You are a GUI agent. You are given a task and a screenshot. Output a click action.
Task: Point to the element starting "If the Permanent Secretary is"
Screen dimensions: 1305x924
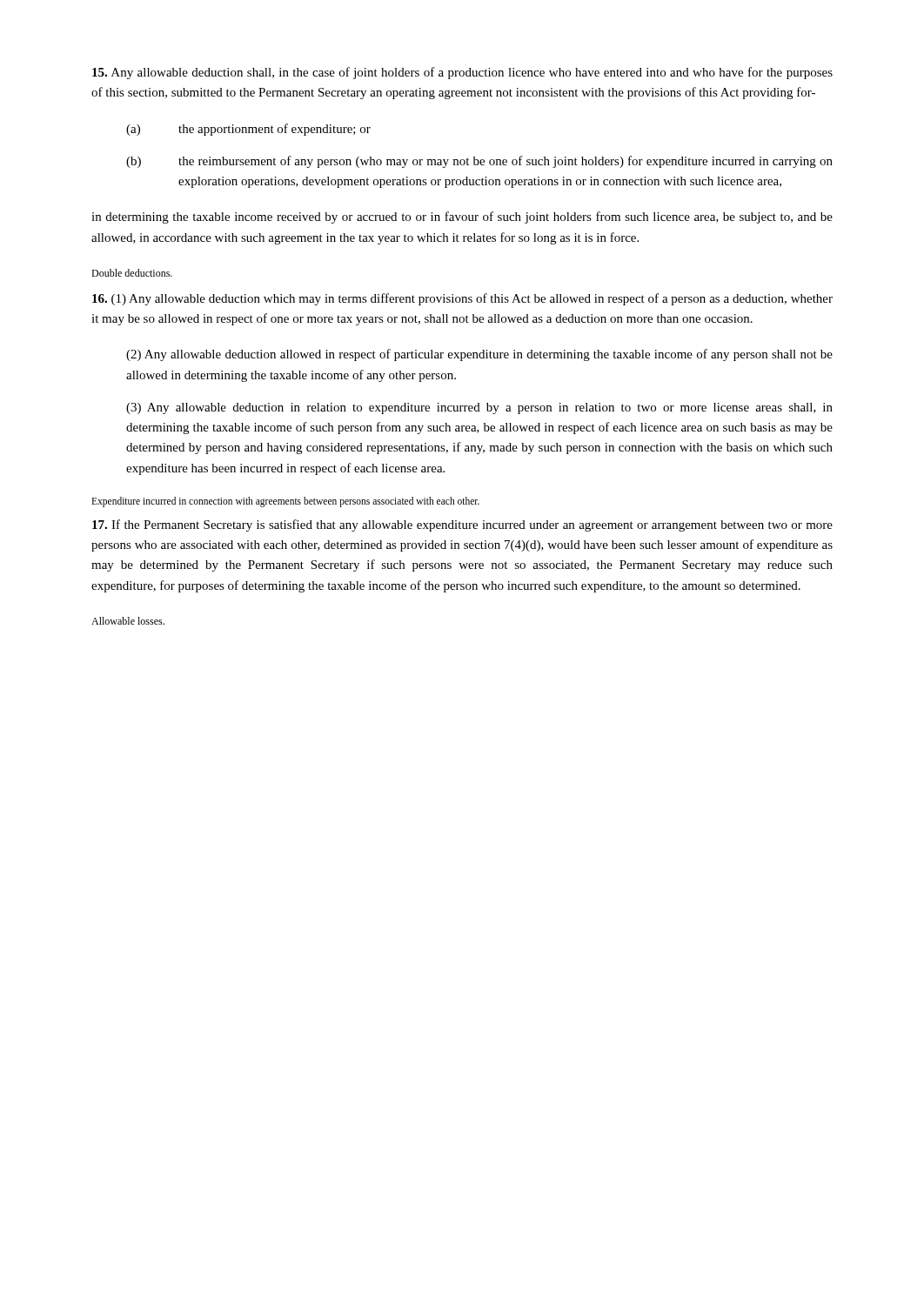coord(462,555)
